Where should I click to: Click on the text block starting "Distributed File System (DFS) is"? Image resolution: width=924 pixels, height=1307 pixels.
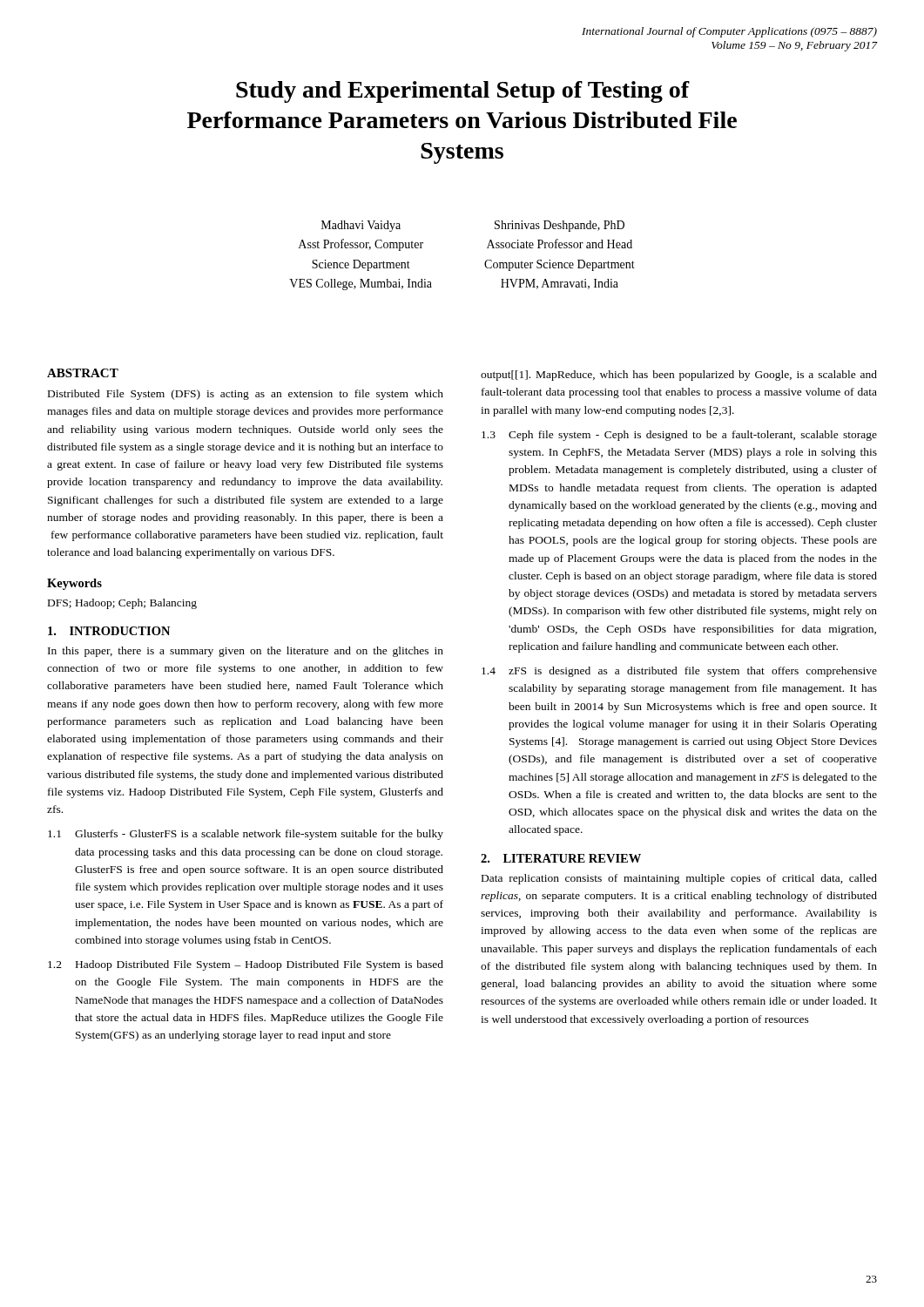245,473
